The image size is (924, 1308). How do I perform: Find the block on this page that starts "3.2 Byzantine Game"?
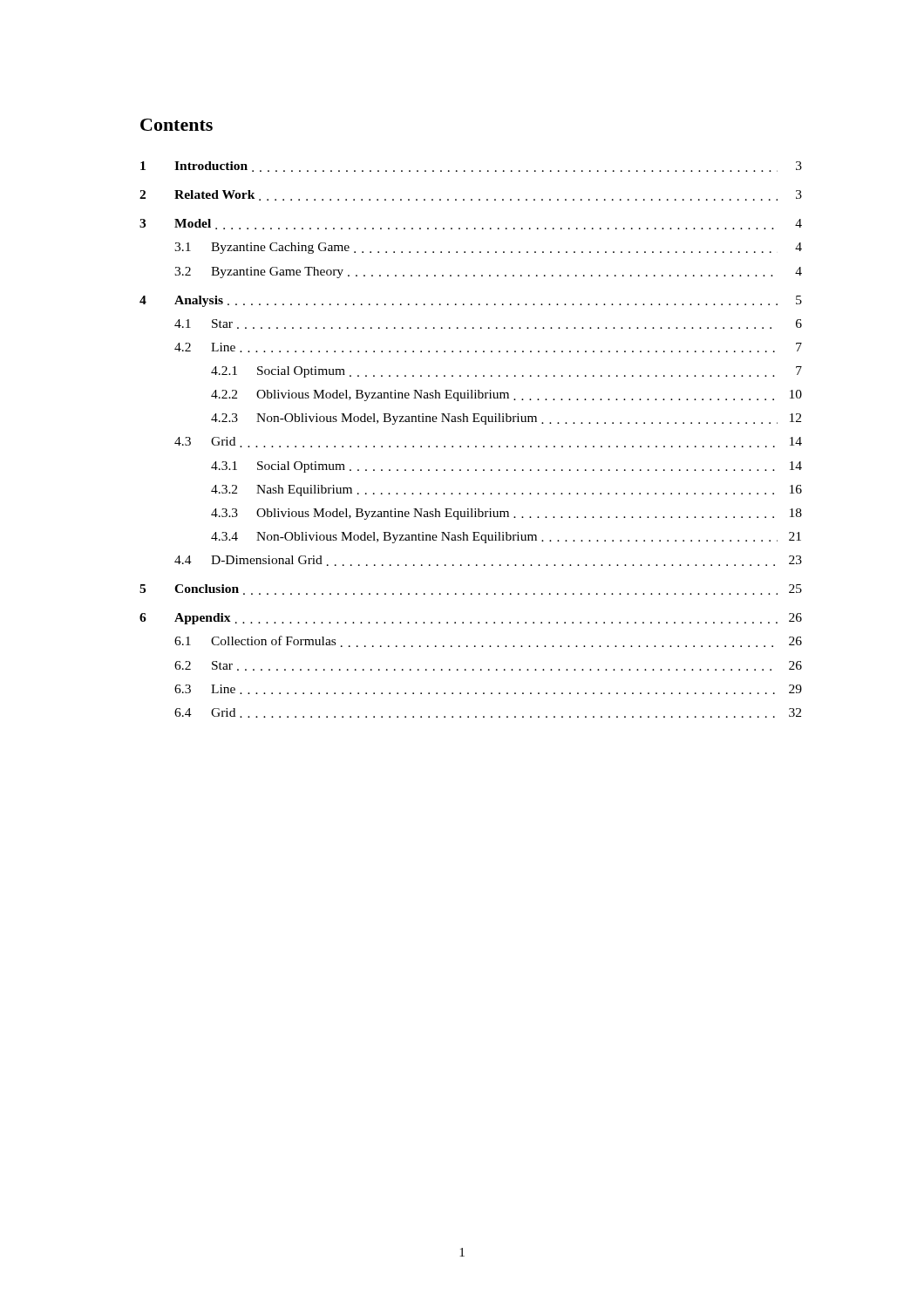point(488,270)
